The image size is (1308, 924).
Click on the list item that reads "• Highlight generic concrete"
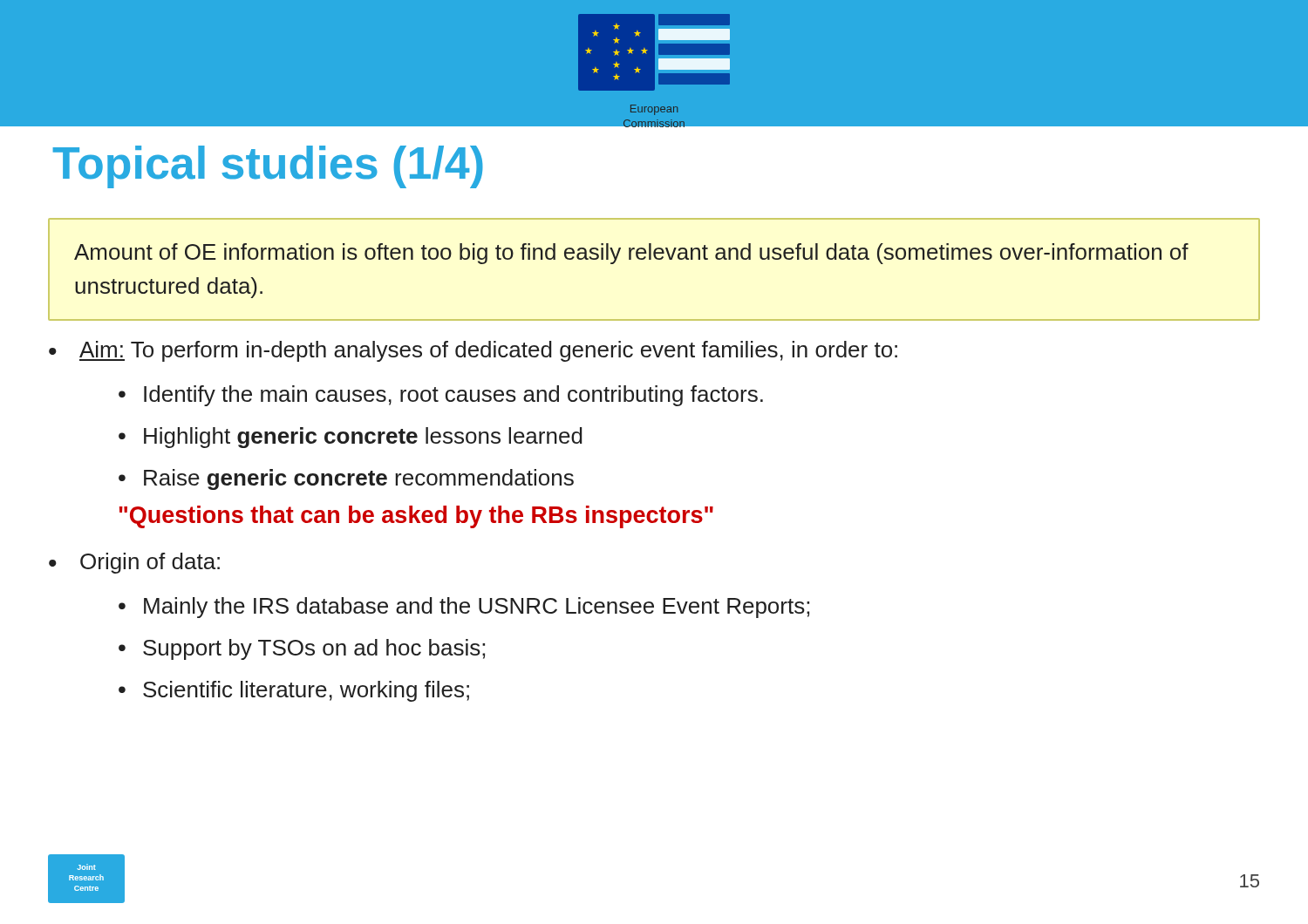[x=350, y=437]
